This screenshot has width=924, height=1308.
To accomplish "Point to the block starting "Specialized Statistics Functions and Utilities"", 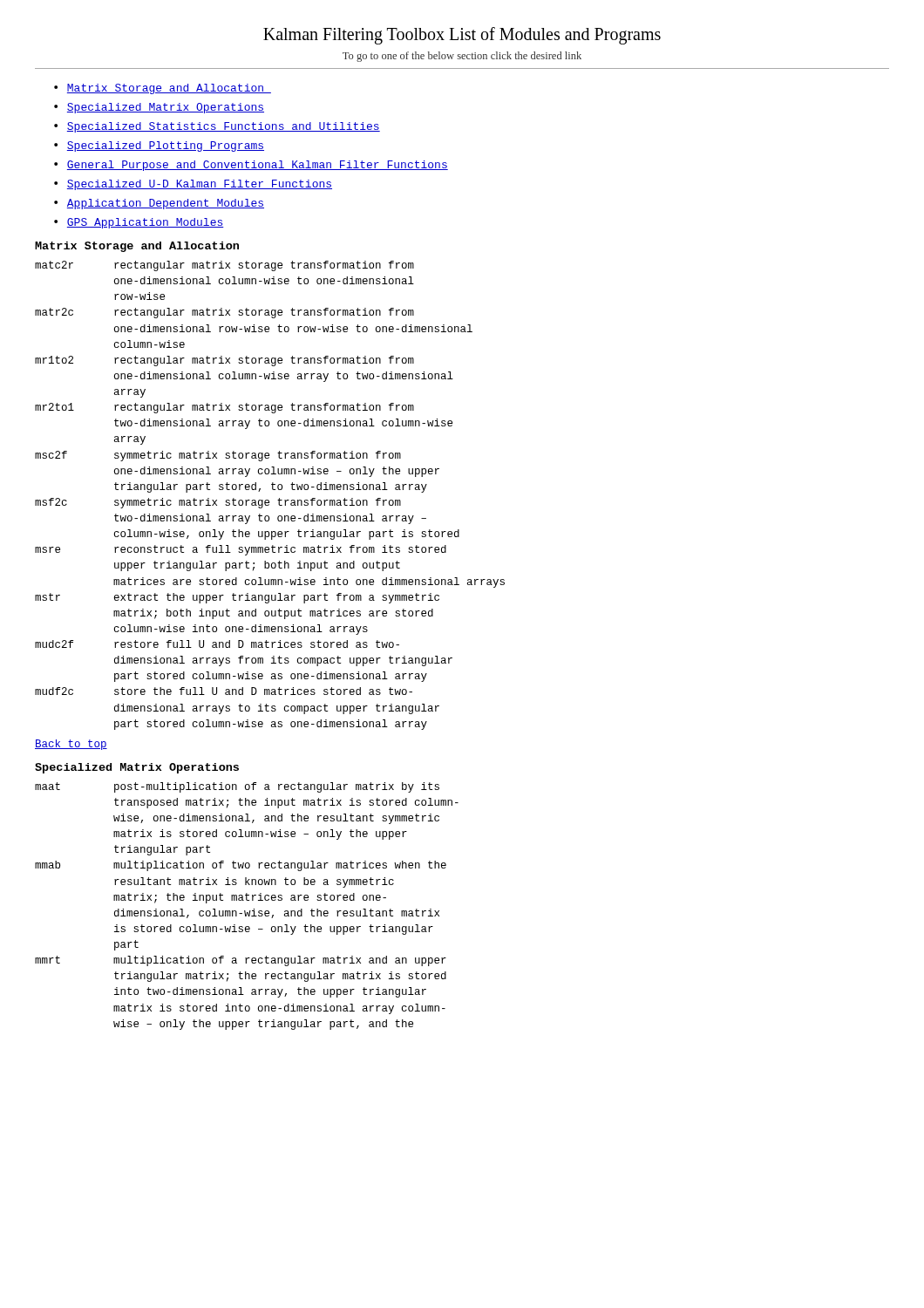I will 223,127.
